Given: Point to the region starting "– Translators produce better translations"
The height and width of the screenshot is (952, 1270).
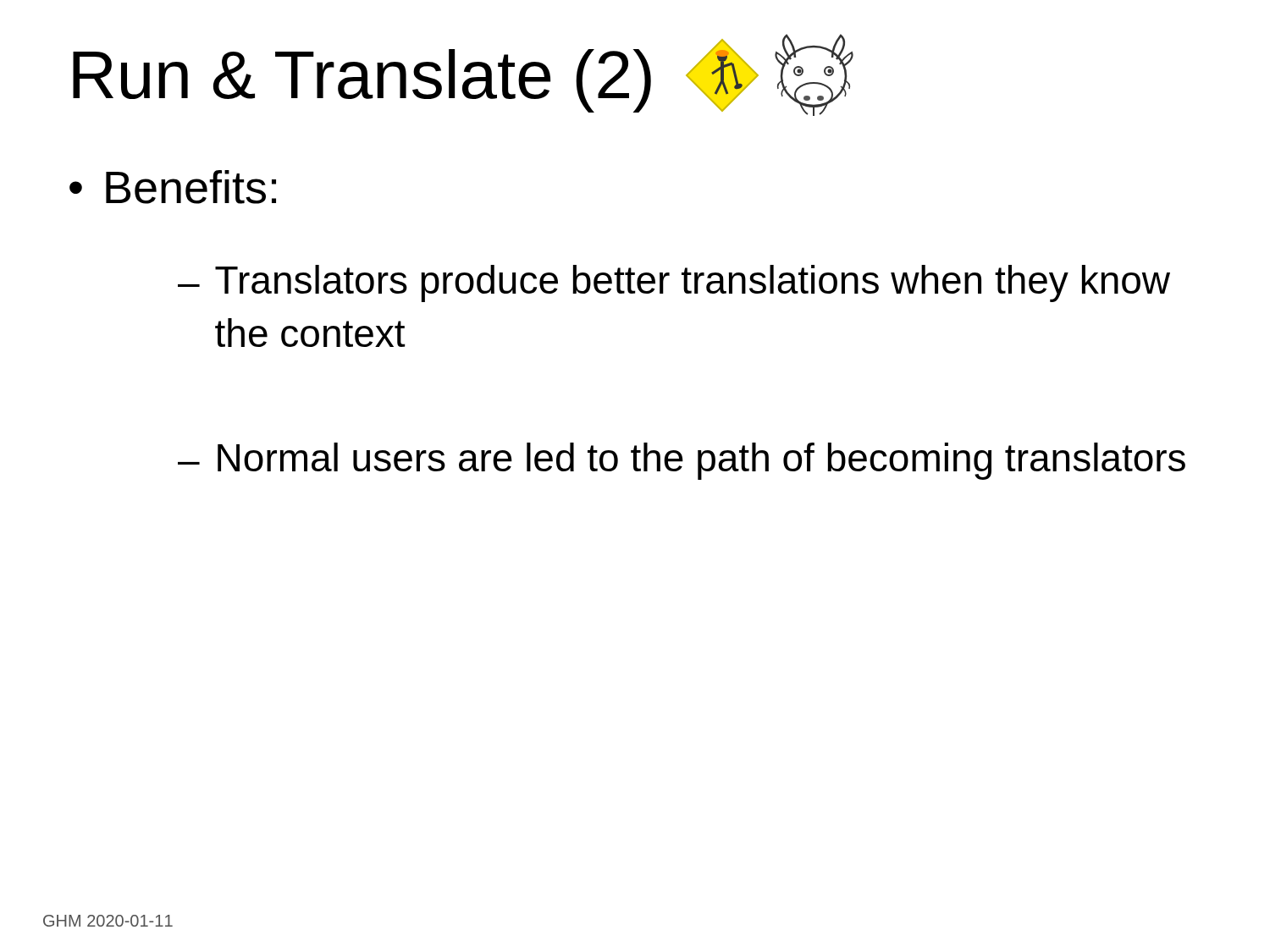Looking at the screenshot, I should [690, 308].
